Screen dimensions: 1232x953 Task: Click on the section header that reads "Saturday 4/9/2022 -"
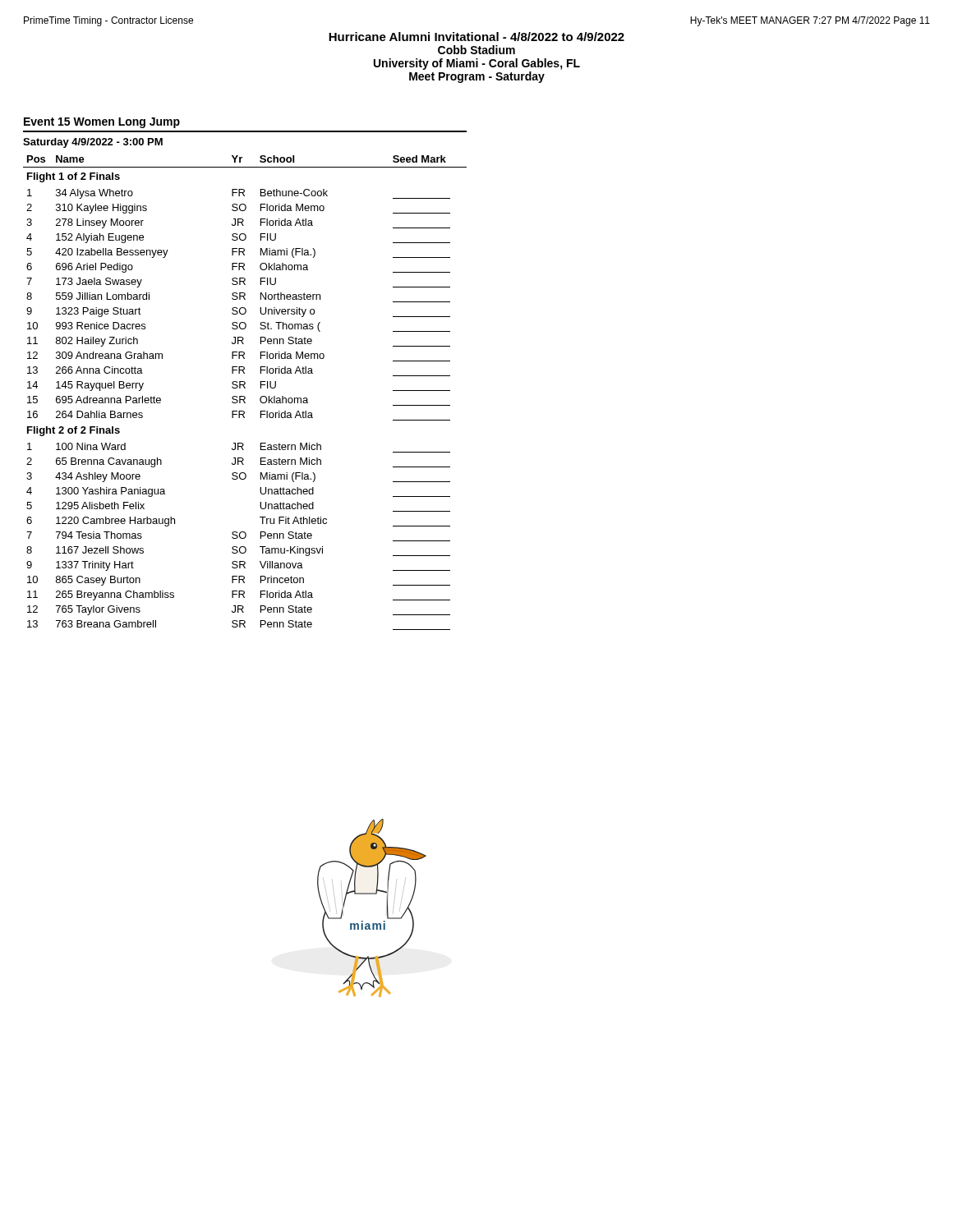(93, 142)
